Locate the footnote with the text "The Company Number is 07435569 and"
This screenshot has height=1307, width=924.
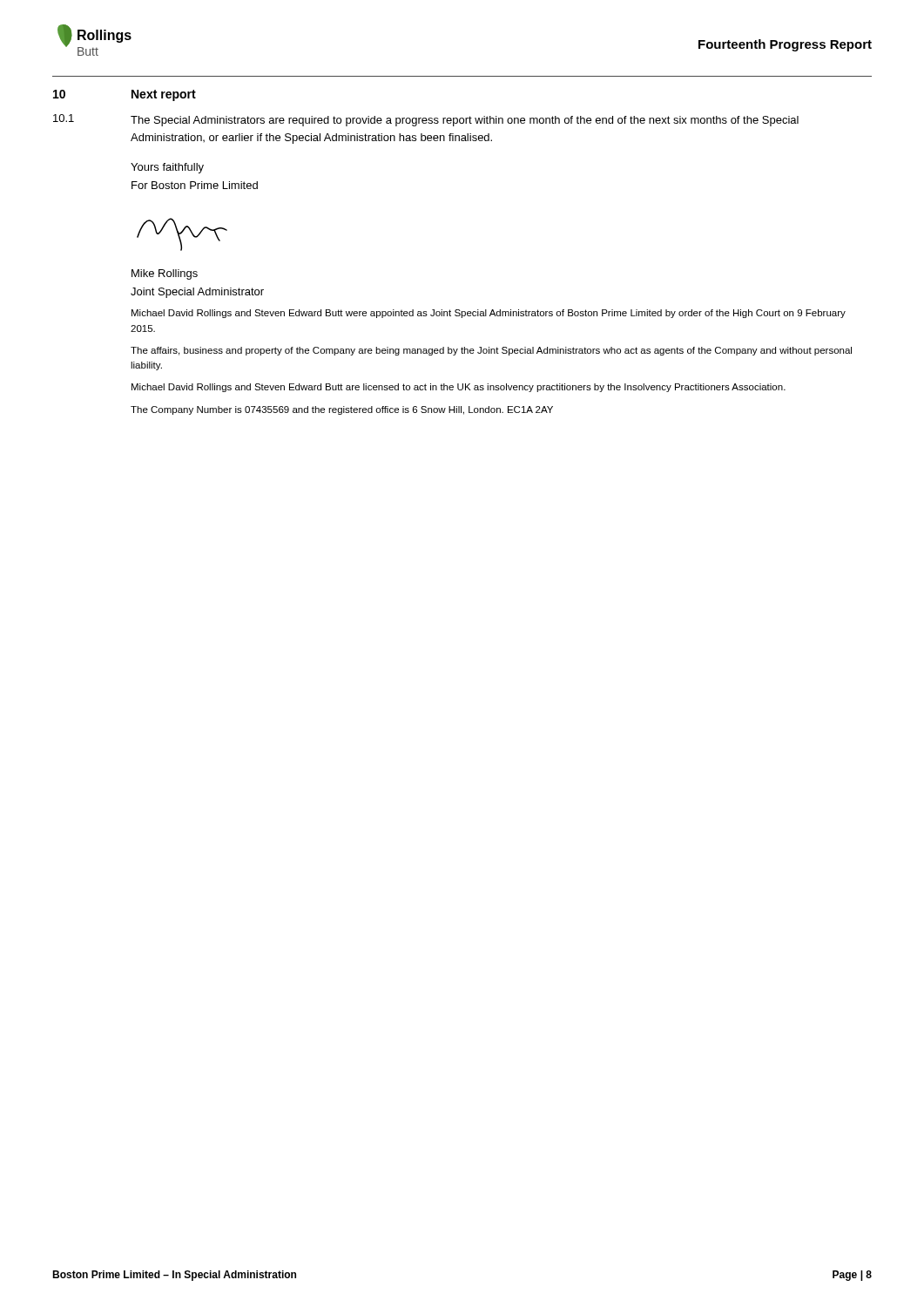pyautogui.click(x=342, y=409)
